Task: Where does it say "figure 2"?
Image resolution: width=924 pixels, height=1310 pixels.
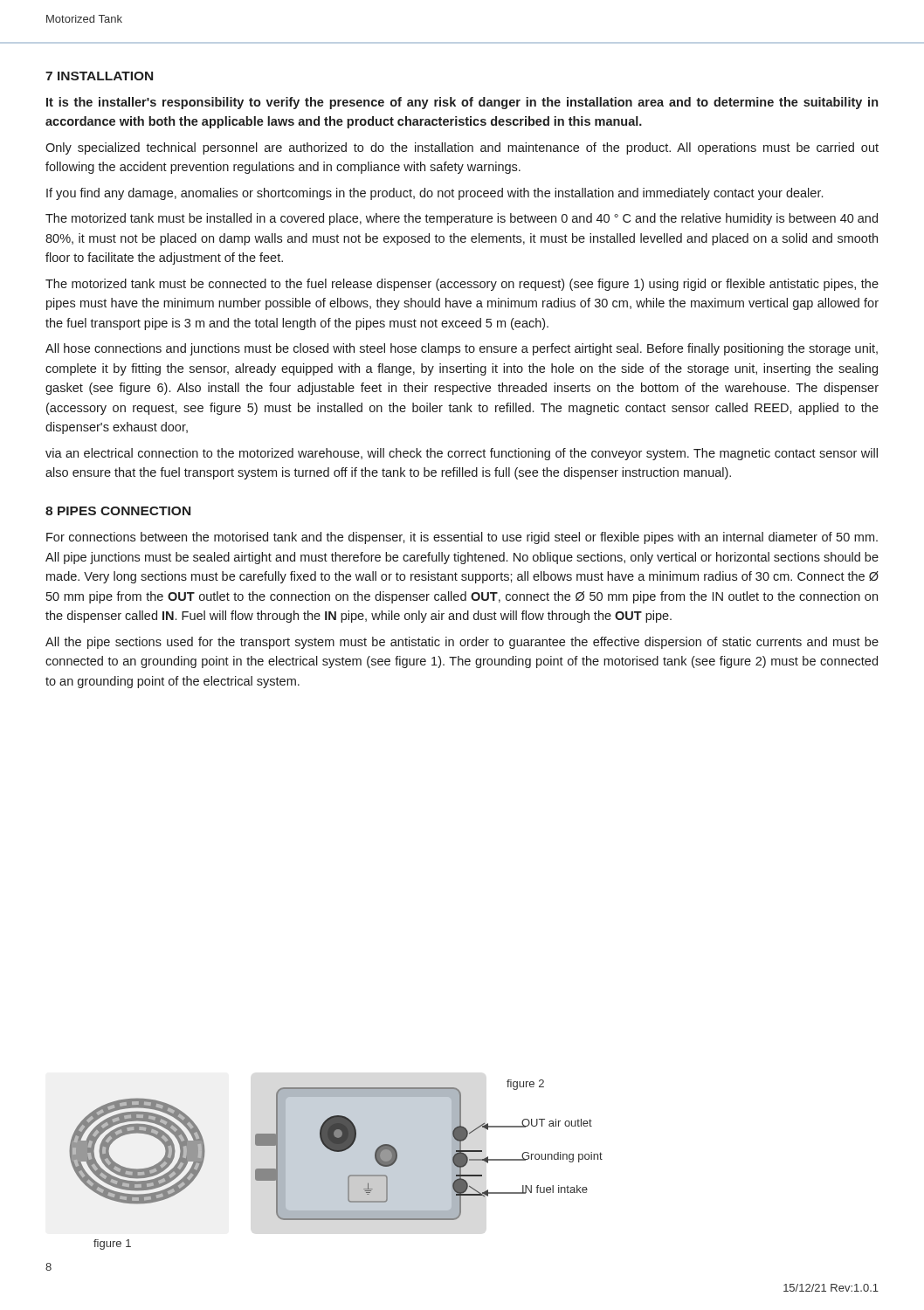Action: coord(525,1083)
